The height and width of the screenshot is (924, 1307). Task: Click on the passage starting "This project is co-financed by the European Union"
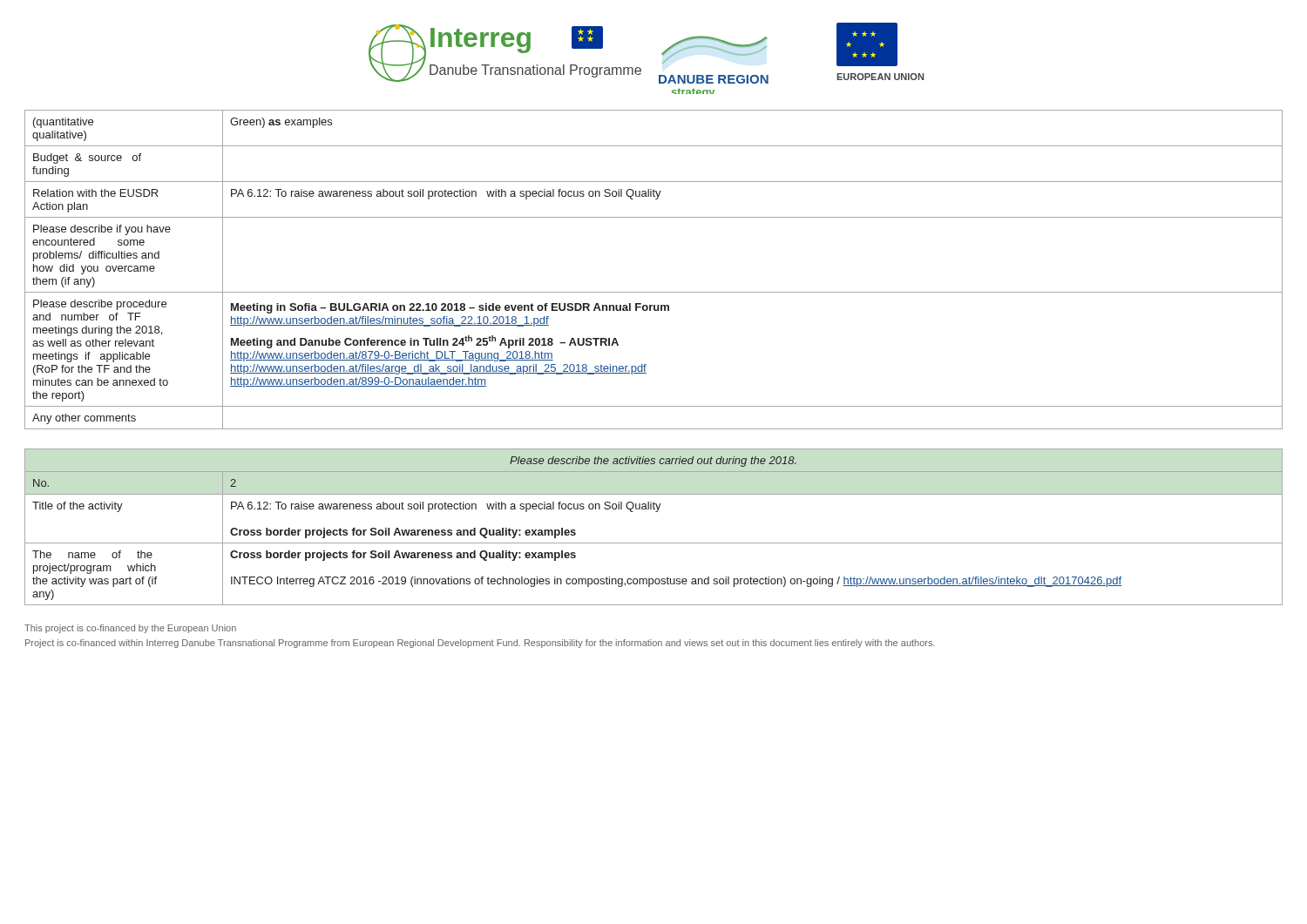[x=480, y=635]
